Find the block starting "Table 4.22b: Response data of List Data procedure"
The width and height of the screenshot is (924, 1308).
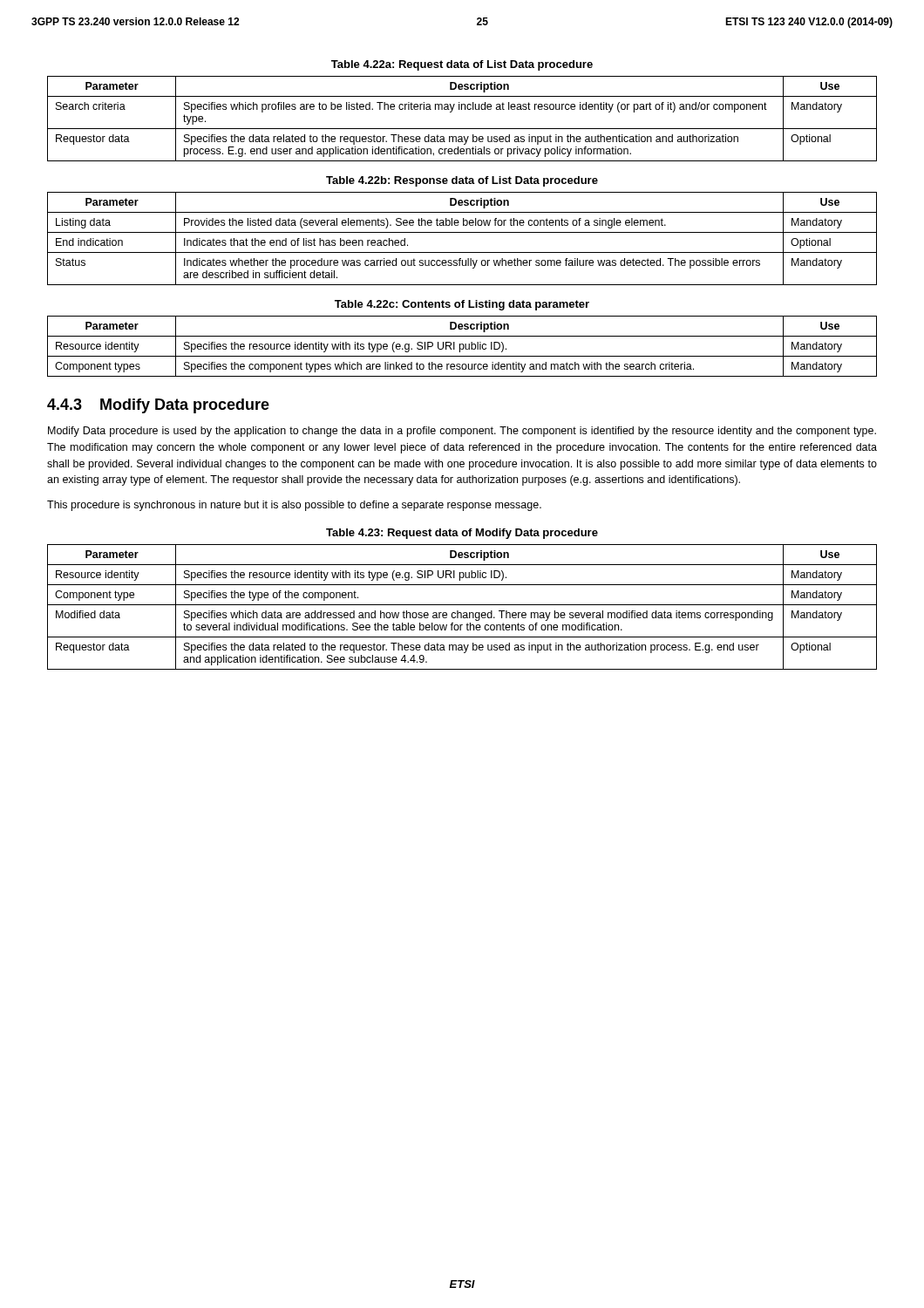click(462, 180)
